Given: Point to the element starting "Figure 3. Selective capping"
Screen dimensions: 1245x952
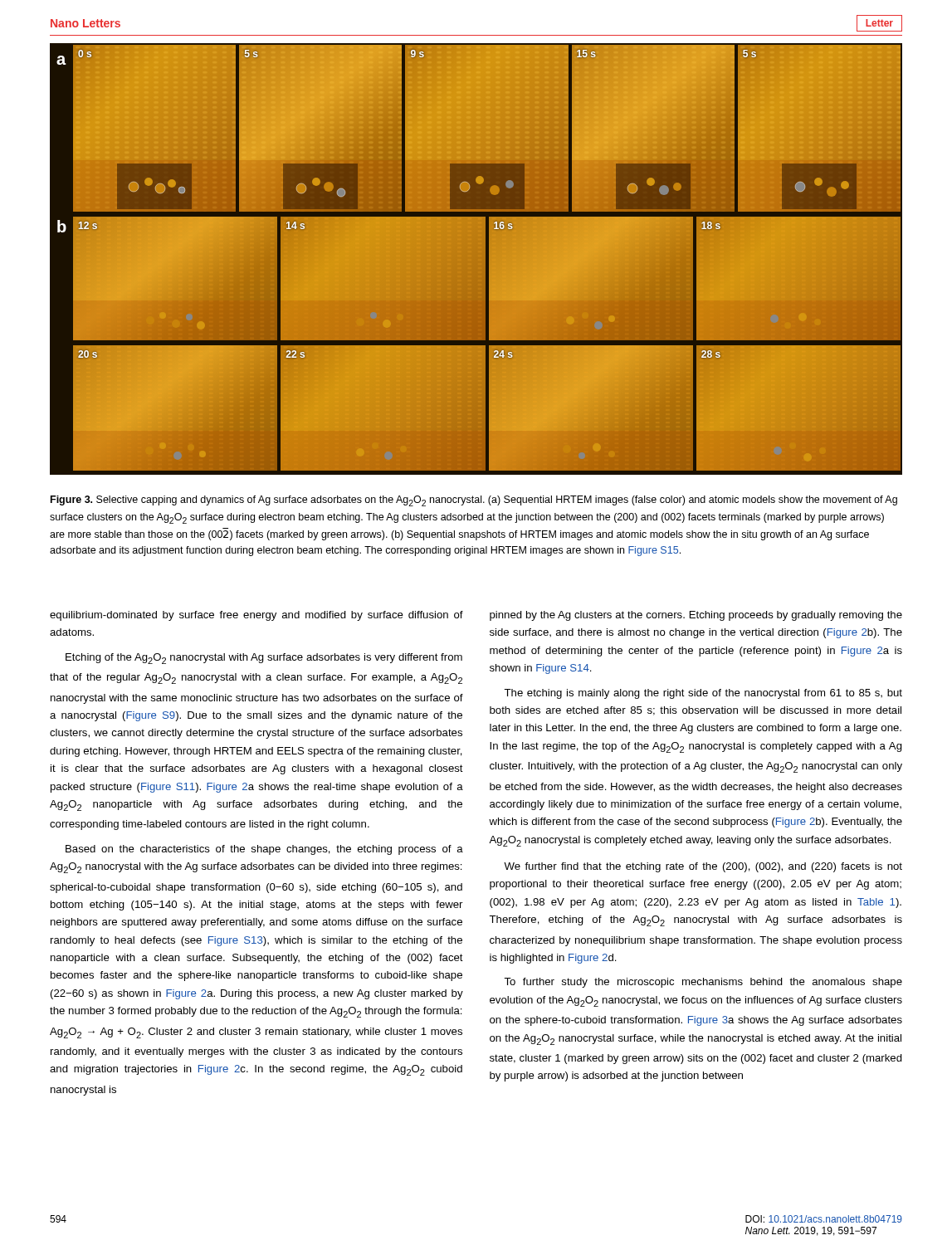Looking at the screenshot, I should tap(476, 525).
